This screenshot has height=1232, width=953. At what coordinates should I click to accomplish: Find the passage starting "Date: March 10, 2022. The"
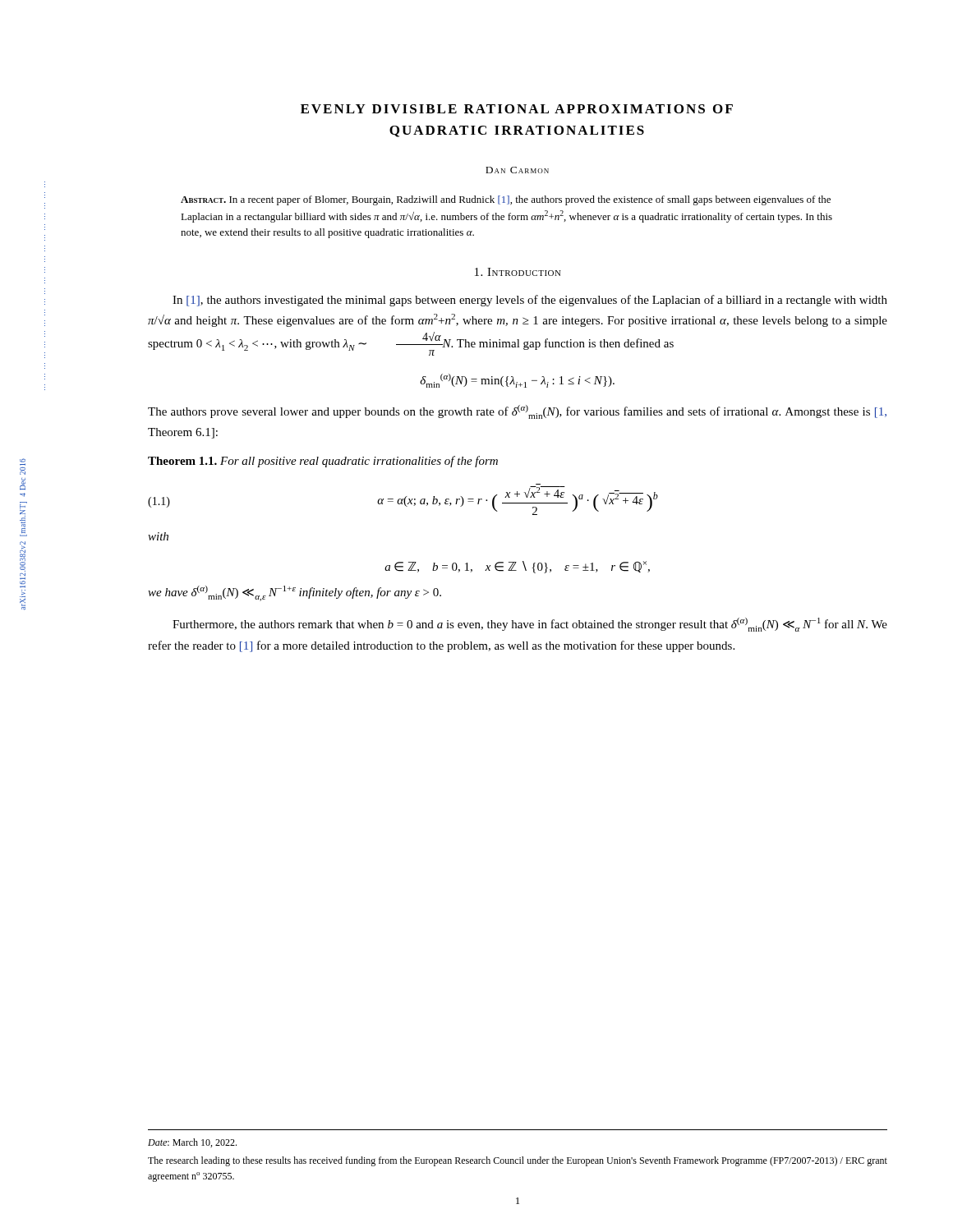point(518,1159)
